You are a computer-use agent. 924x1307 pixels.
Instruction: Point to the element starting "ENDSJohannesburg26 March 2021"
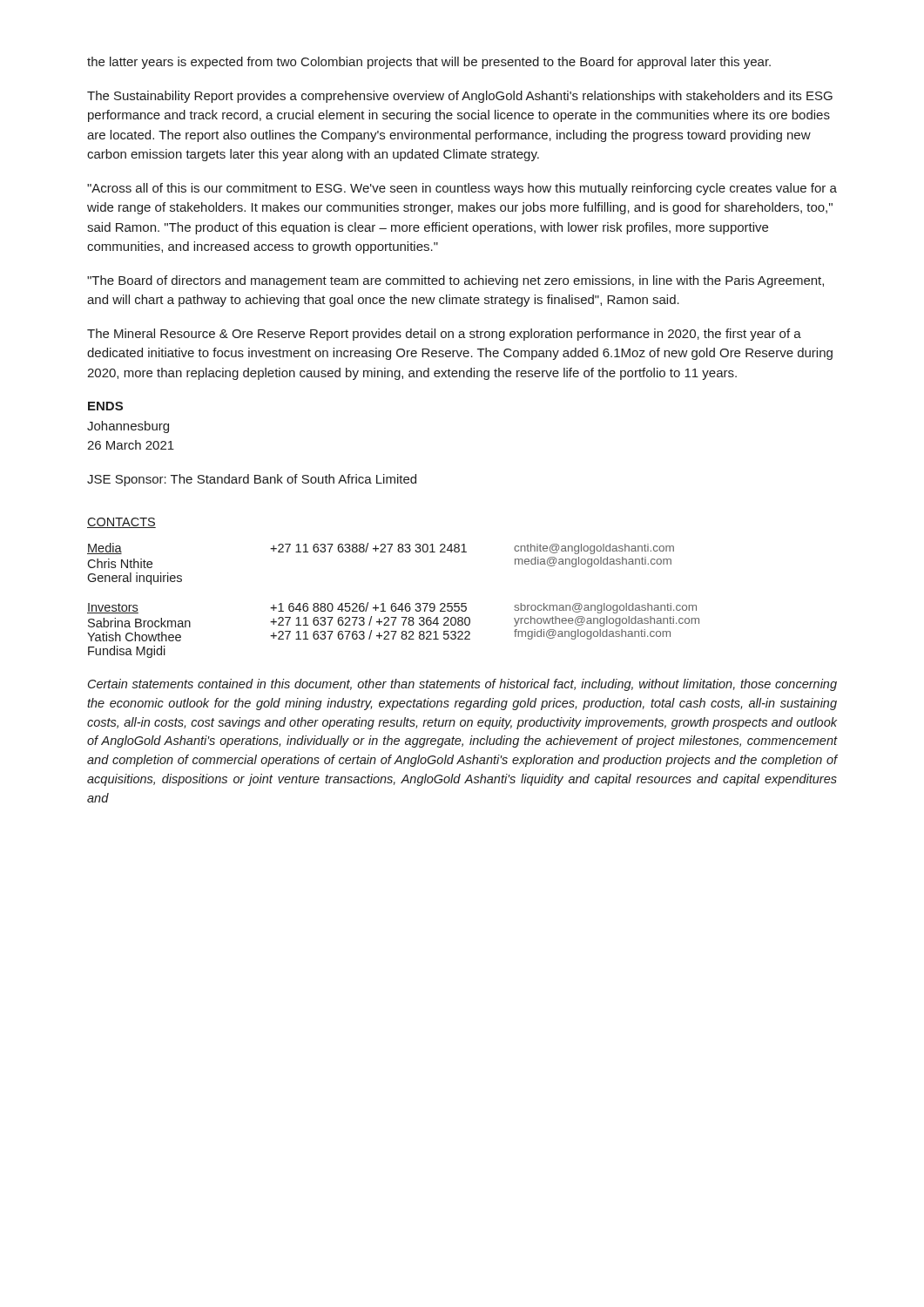[105, 406]
